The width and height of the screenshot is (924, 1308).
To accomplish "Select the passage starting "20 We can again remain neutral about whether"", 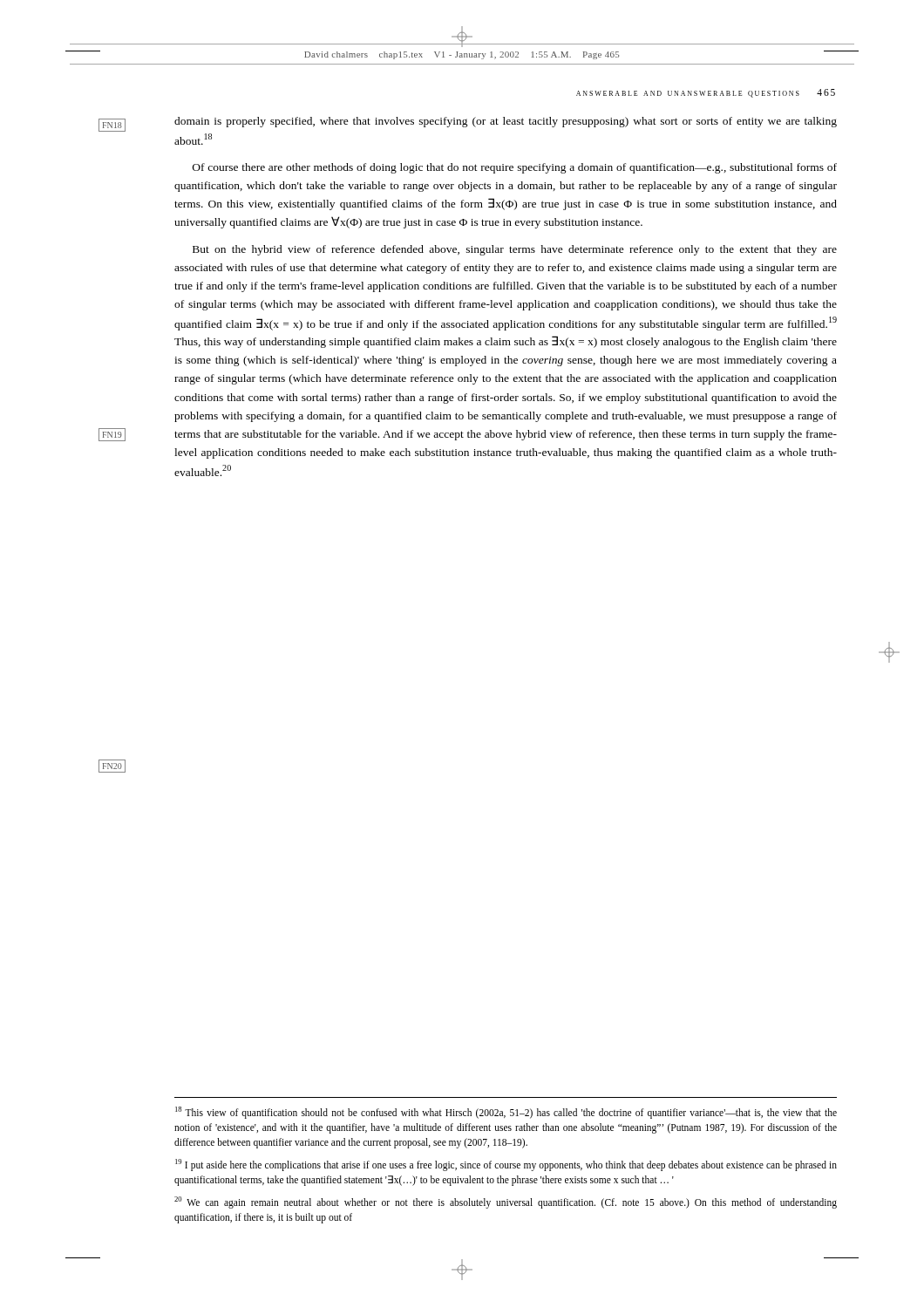I will (506, 1209).
